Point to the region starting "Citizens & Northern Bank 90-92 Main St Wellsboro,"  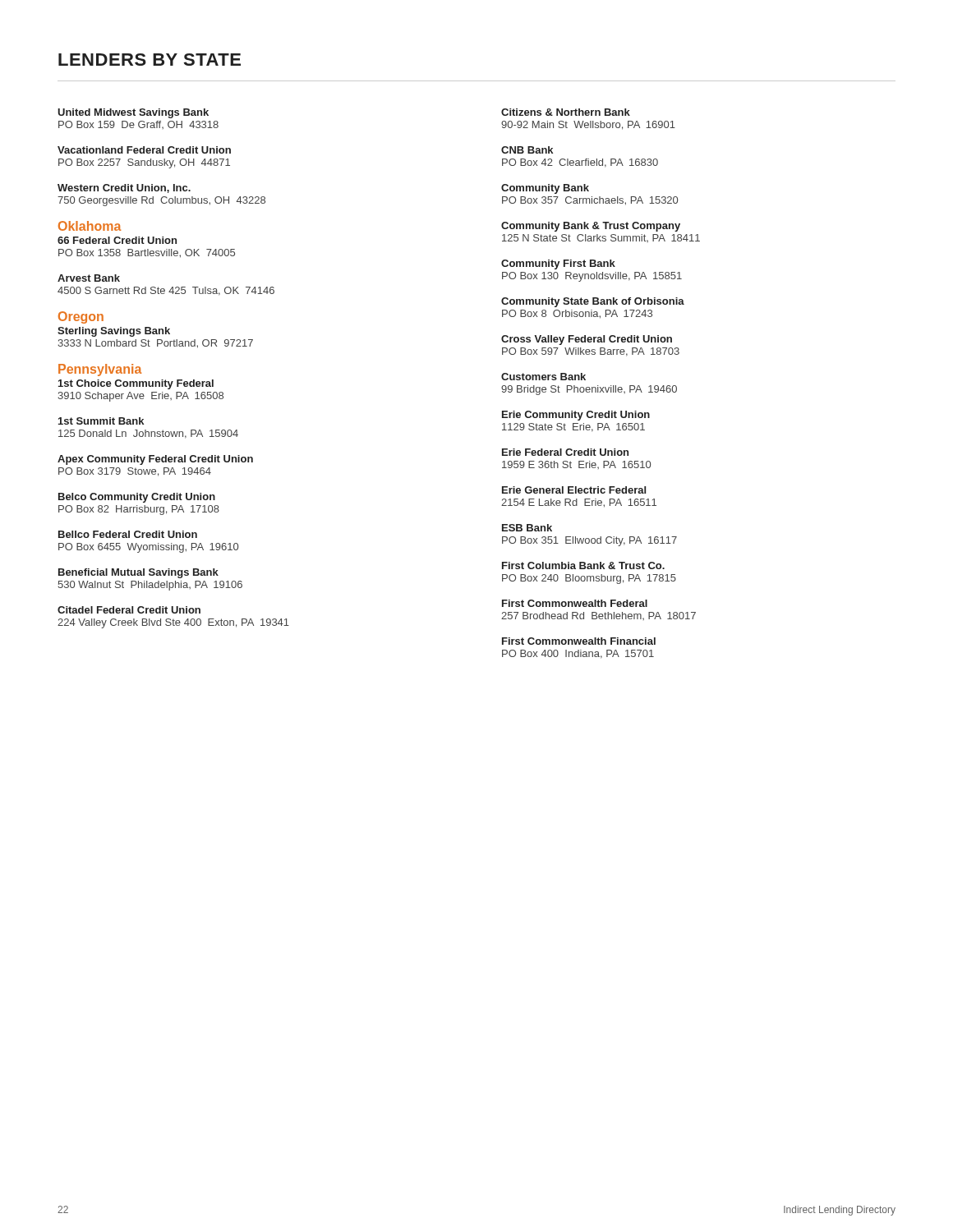(x=566, y=112)
